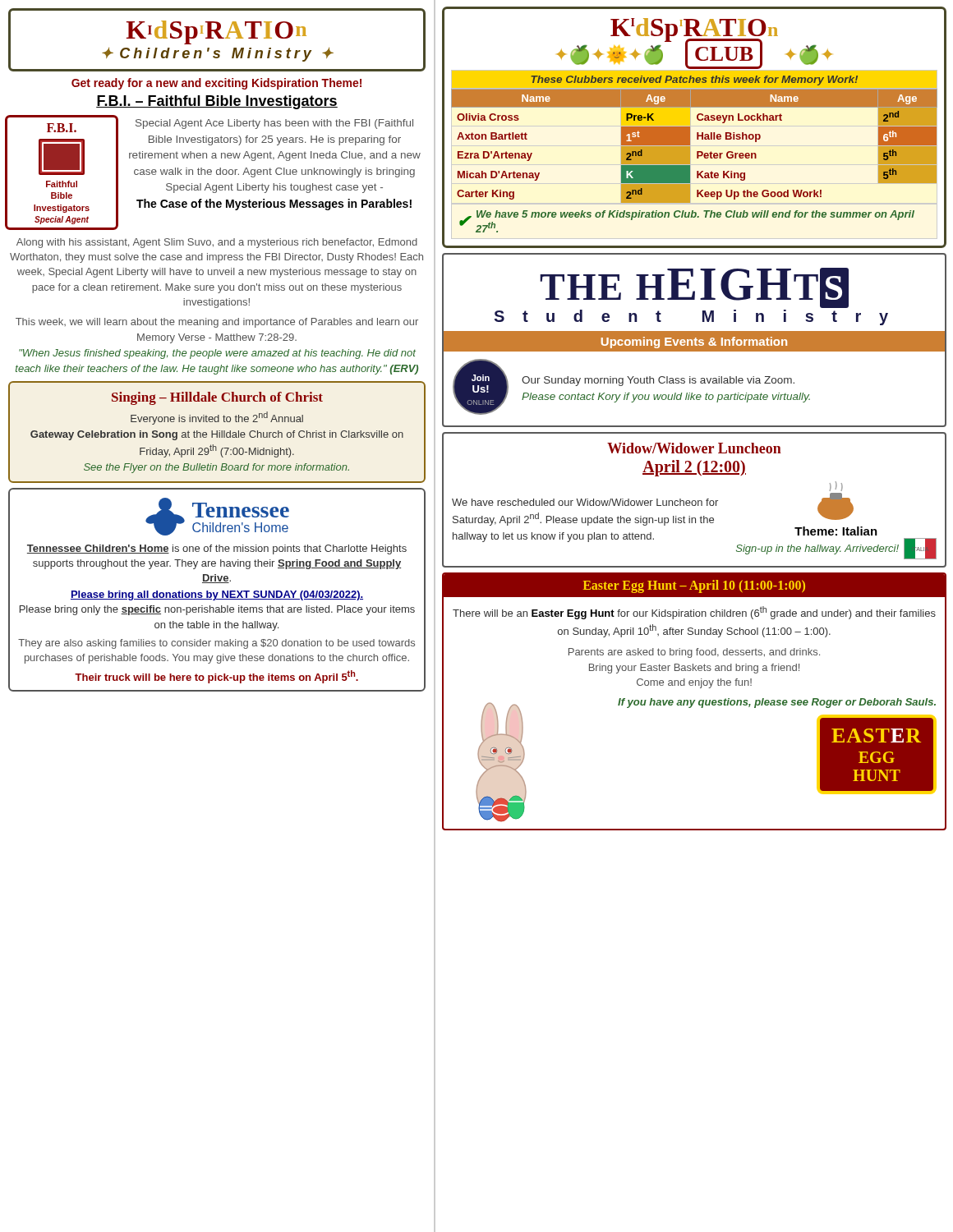Click on the element starting "Along with his"
The image size is (953, 1232).
(x=217, y=272)
